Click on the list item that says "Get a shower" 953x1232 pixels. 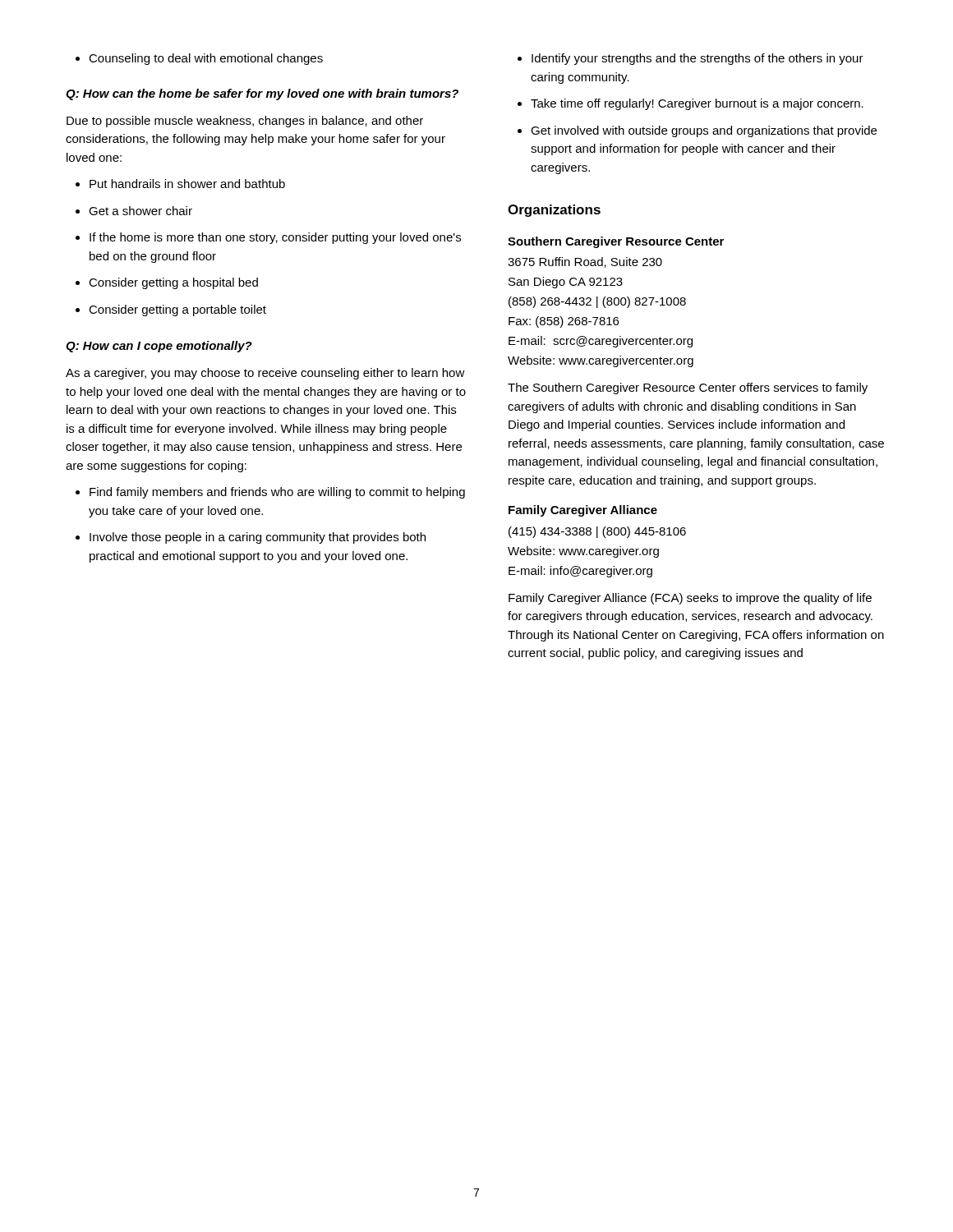point(134,211)
